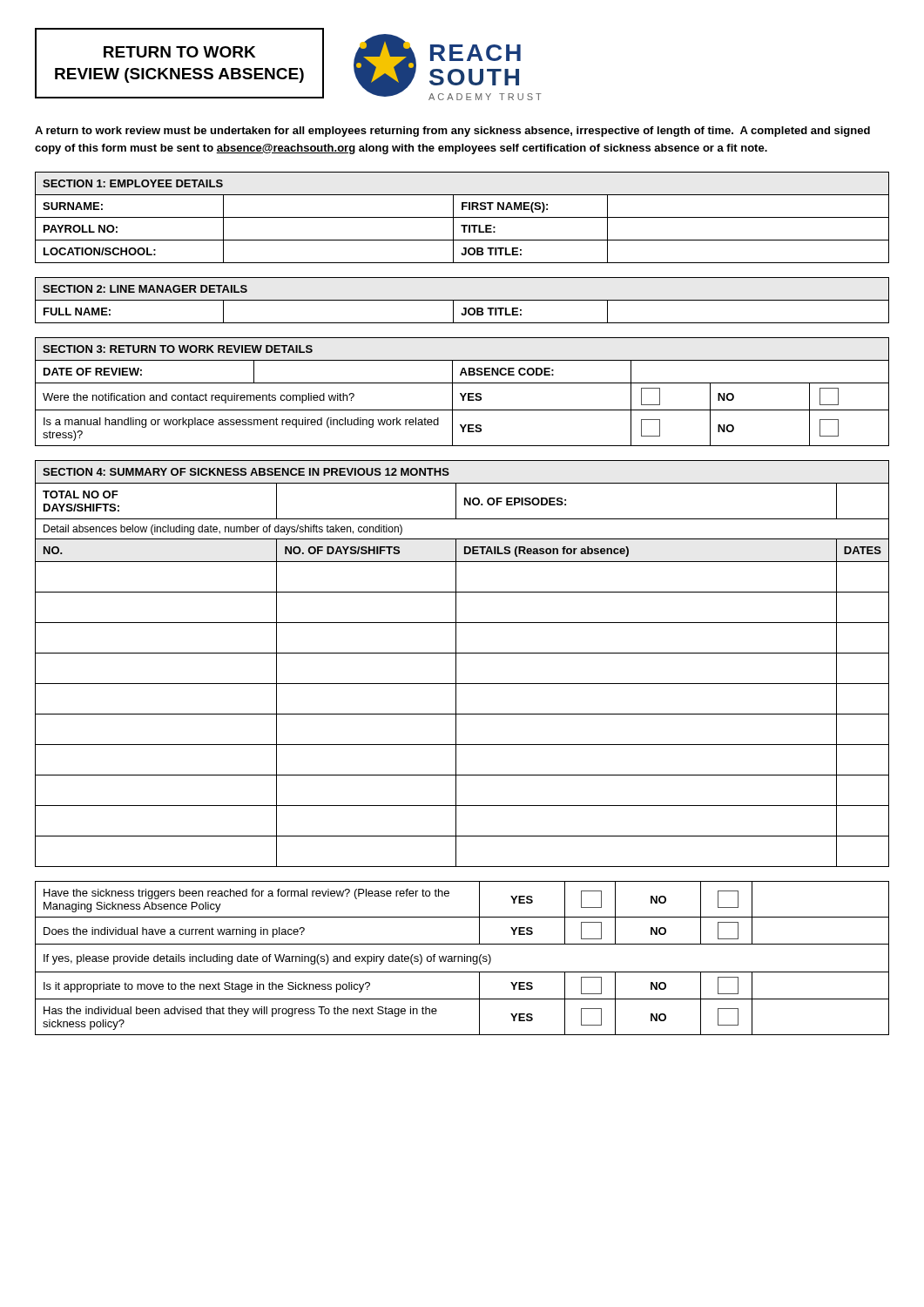Image resolution: width=924 pixels, height=1307 pixels.
Task: Select the table that reads "Is a manual handling"
Action: 462,392
